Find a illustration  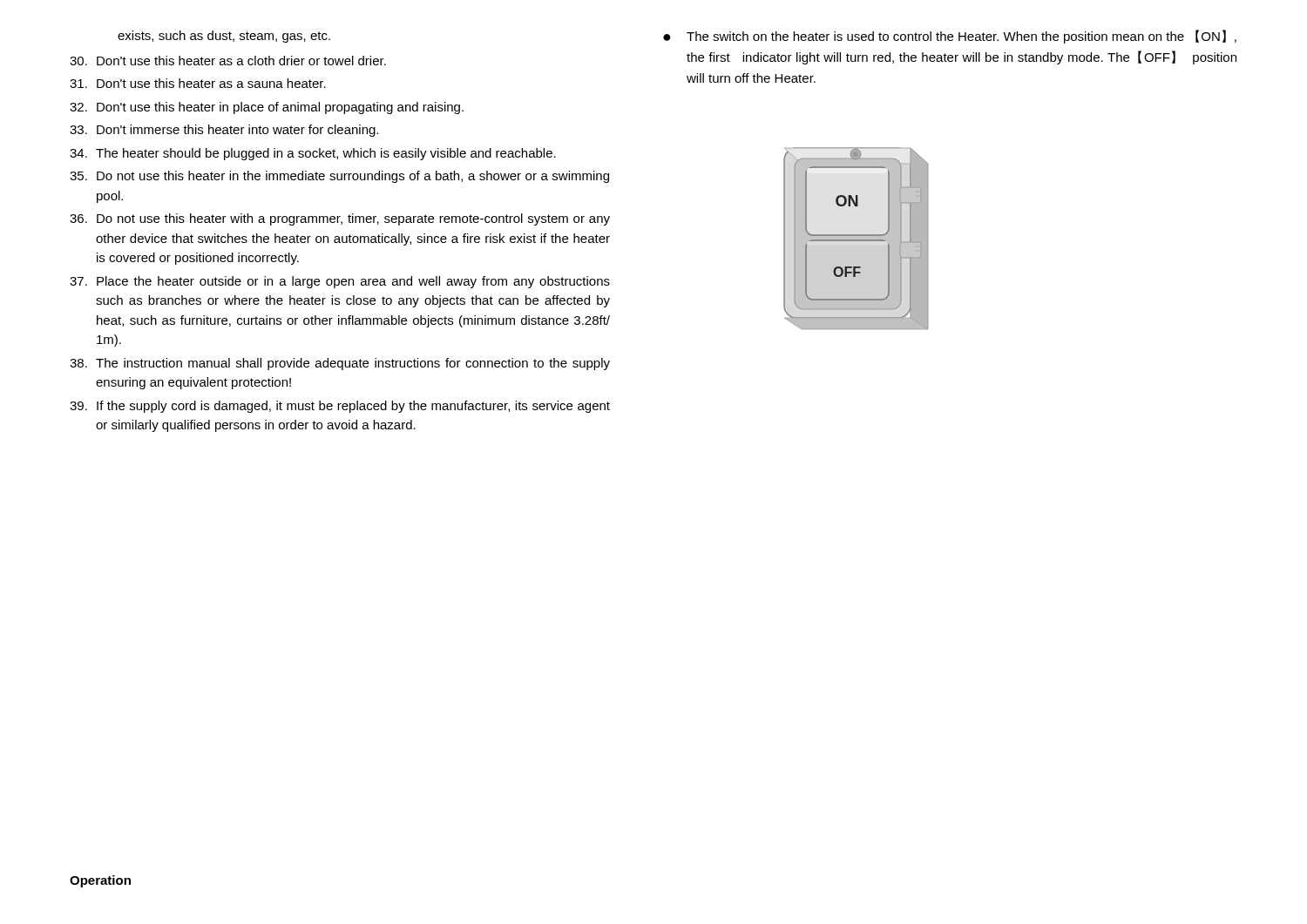[x=854, y=244]
